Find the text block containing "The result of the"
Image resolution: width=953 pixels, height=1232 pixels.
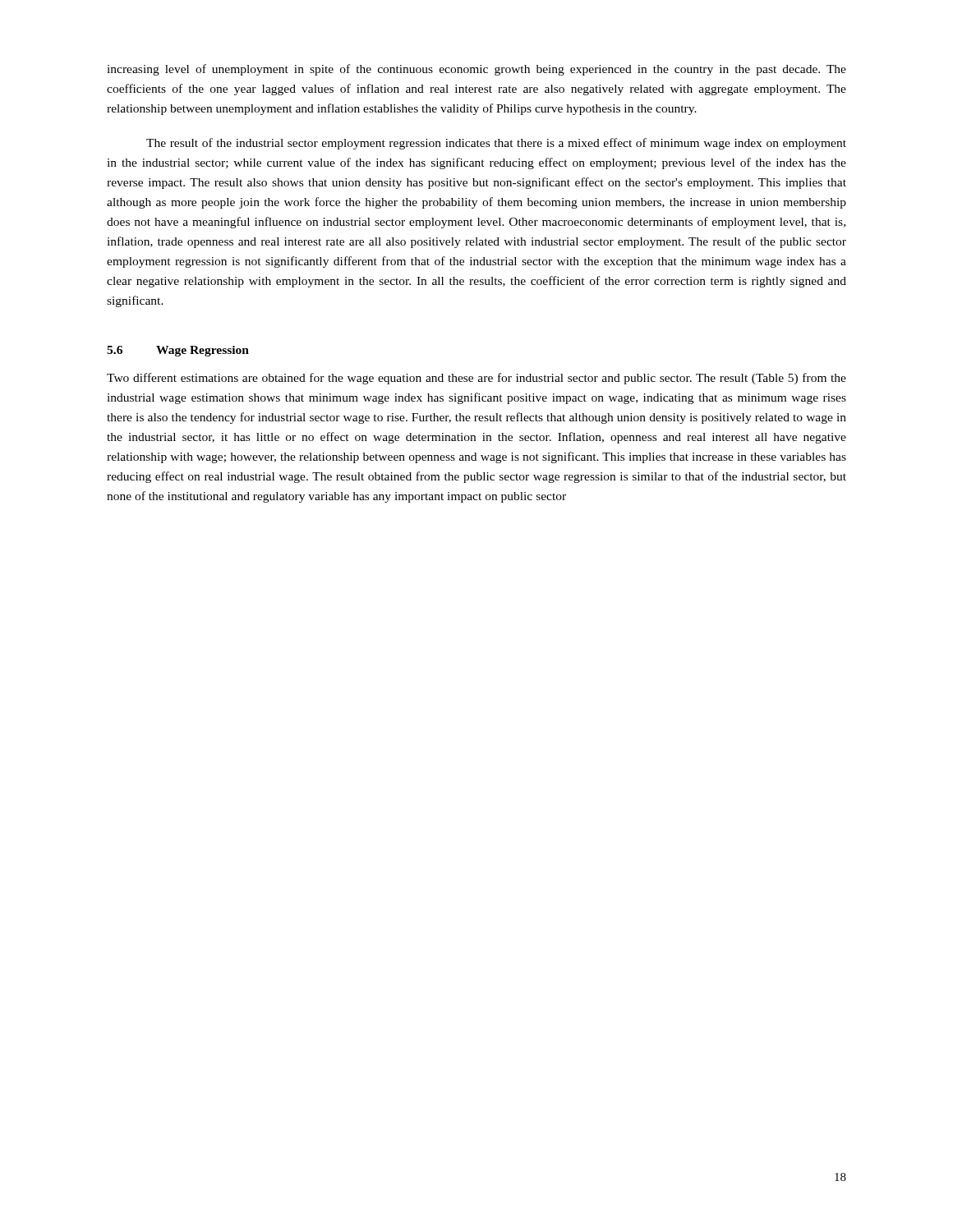tap(476, 222)
